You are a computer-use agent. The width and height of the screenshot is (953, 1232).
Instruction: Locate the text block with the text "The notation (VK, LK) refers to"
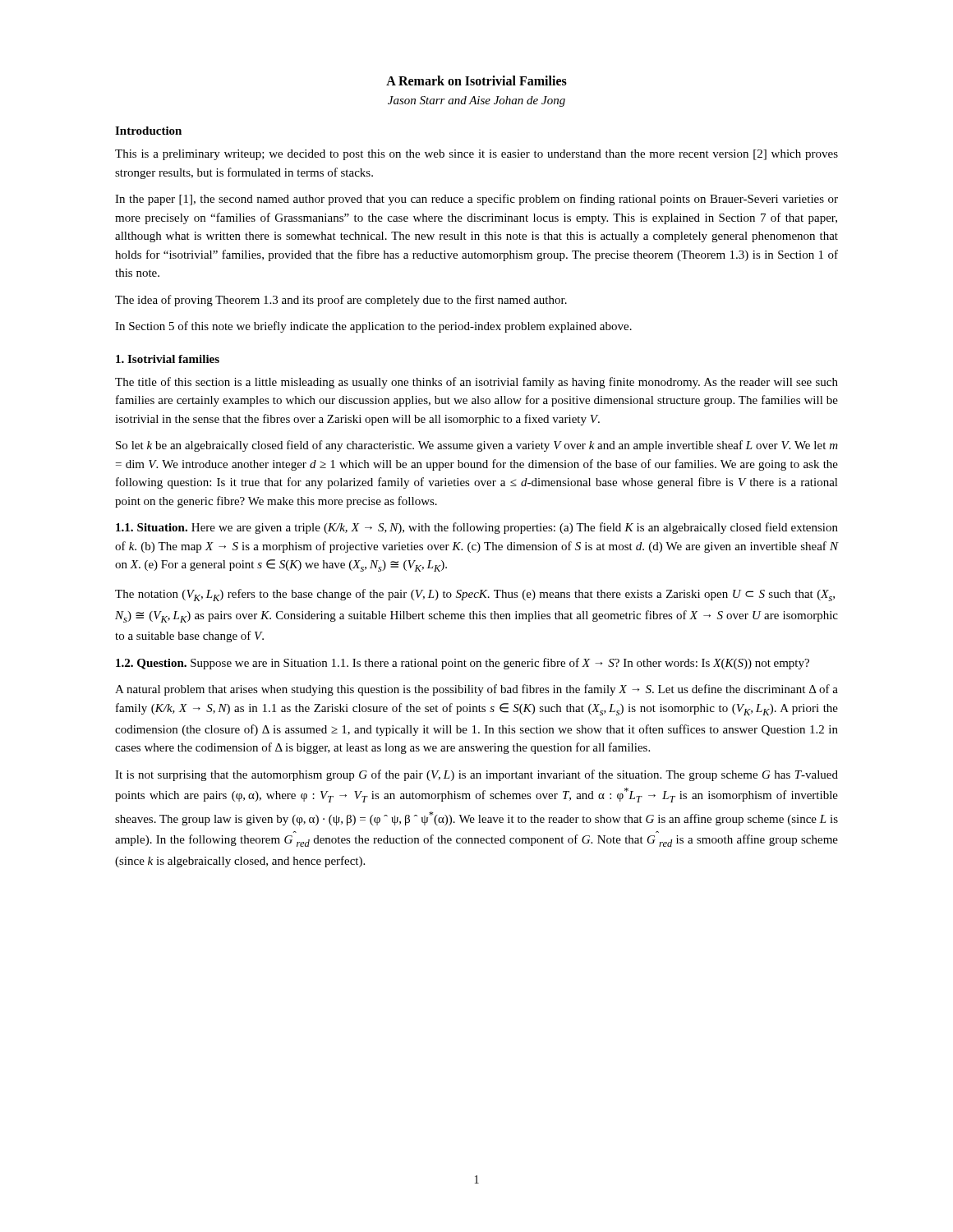tap(476, 615)
